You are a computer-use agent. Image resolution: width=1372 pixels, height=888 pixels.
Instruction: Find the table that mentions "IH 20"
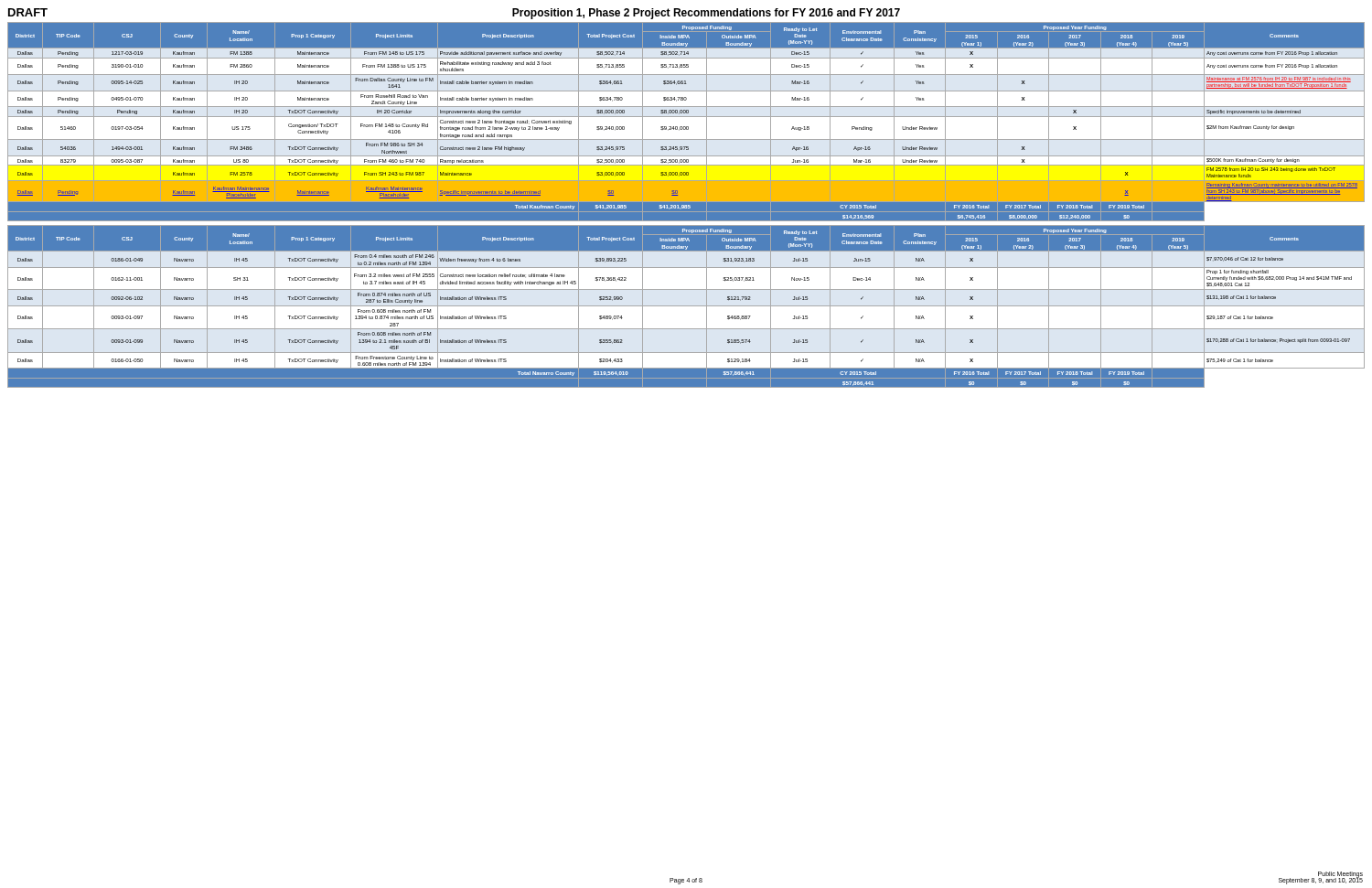click(x=686, y=122)
